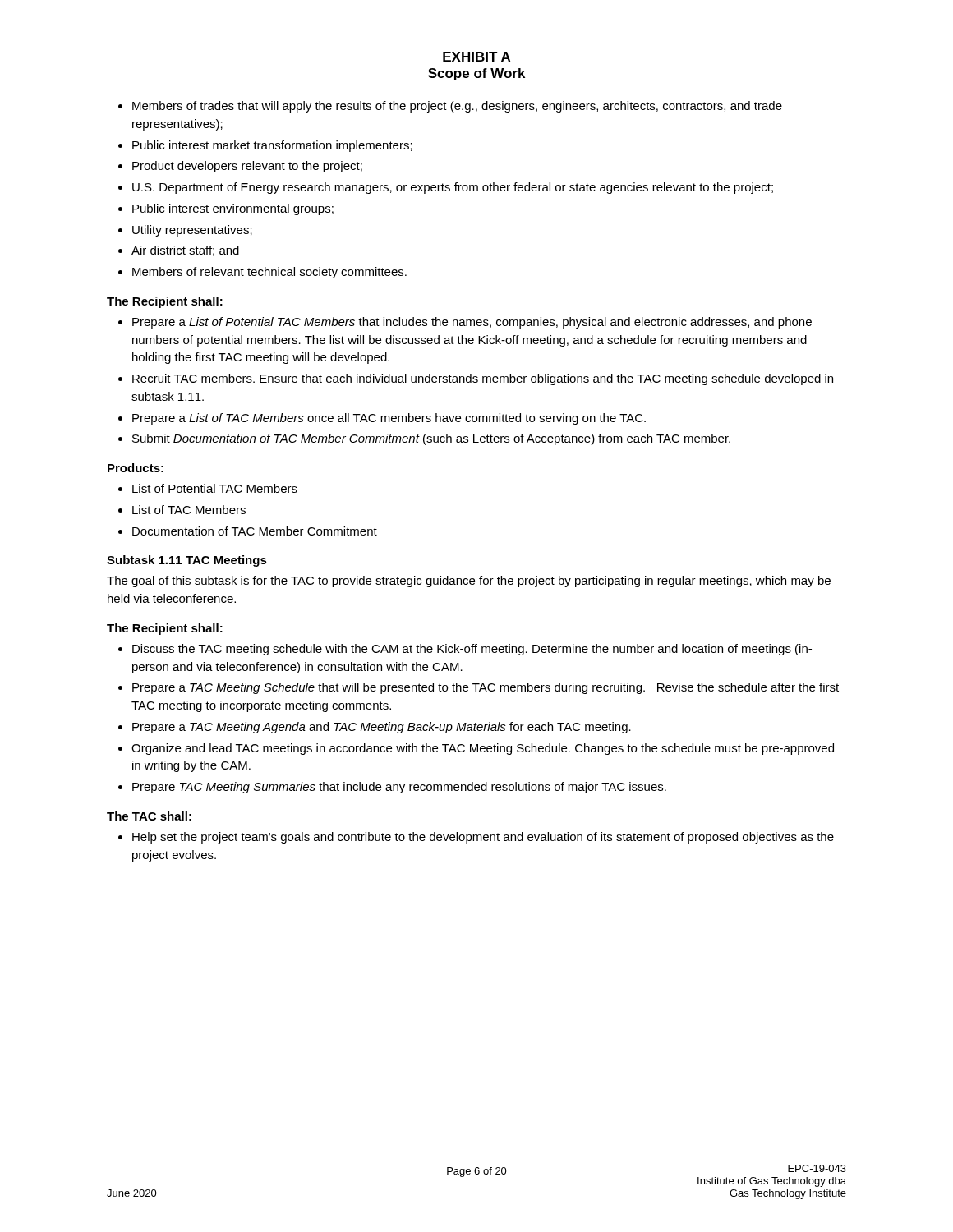Image resolution: width=953 pixels, height=1232 pixels.
Task: Navigate to the element starting "Prepare a TAC Meeting Agenda and TAC"
Action: coord(381,726)
